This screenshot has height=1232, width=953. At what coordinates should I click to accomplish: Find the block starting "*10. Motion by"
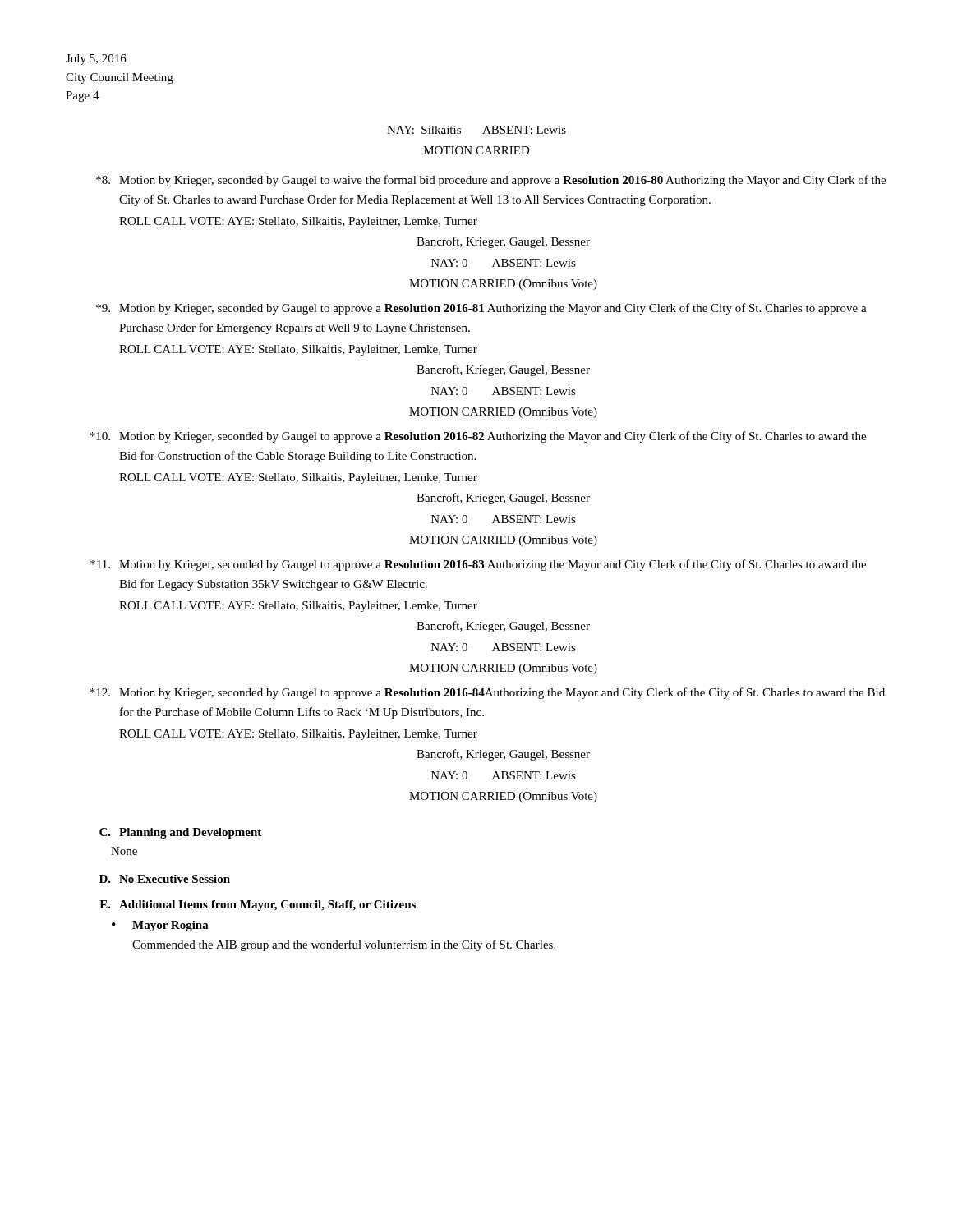476,488
